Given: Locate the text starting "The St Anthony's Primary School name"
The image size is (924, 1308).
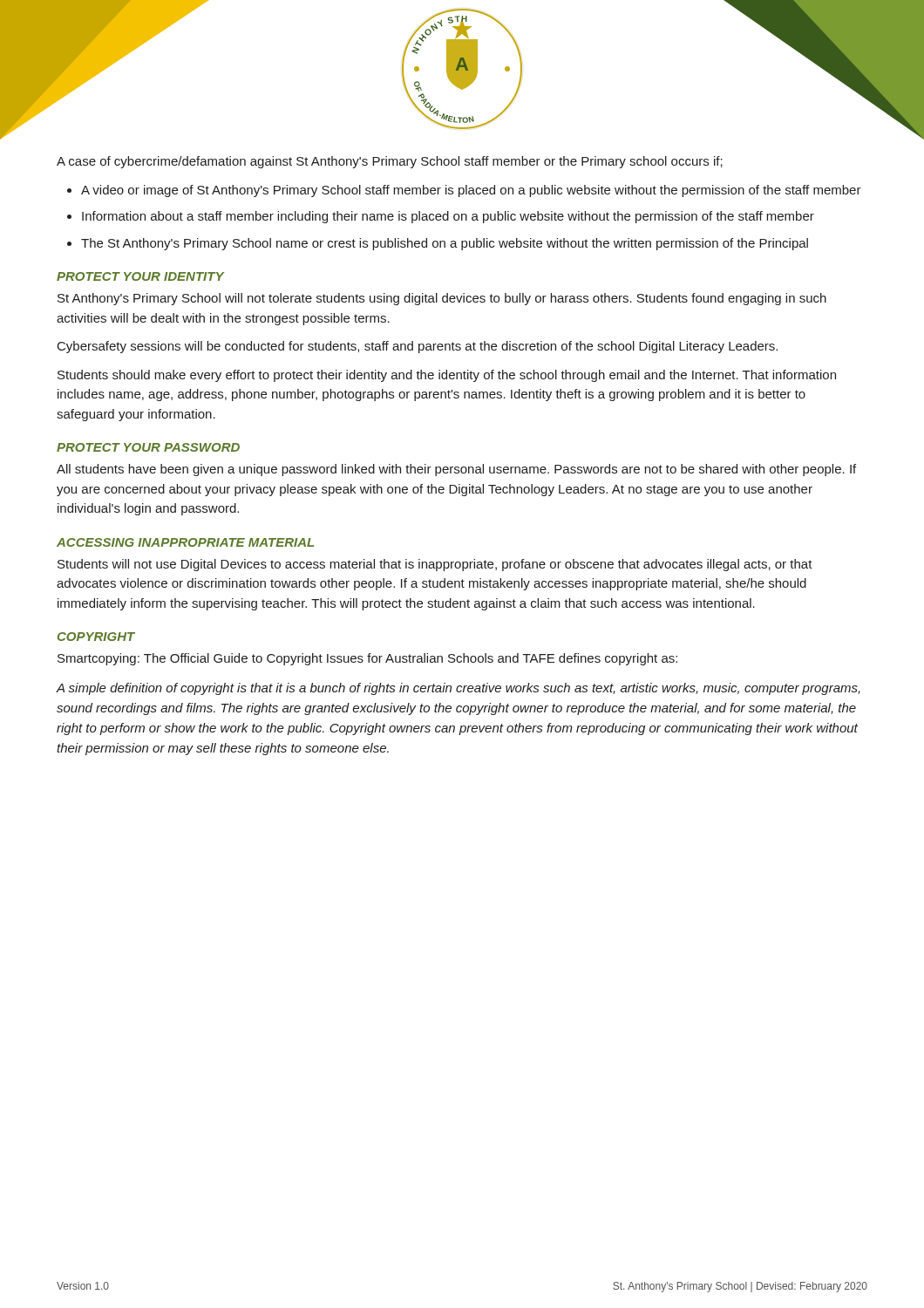Looking at the screenshot, I should (x=445, y=242).
